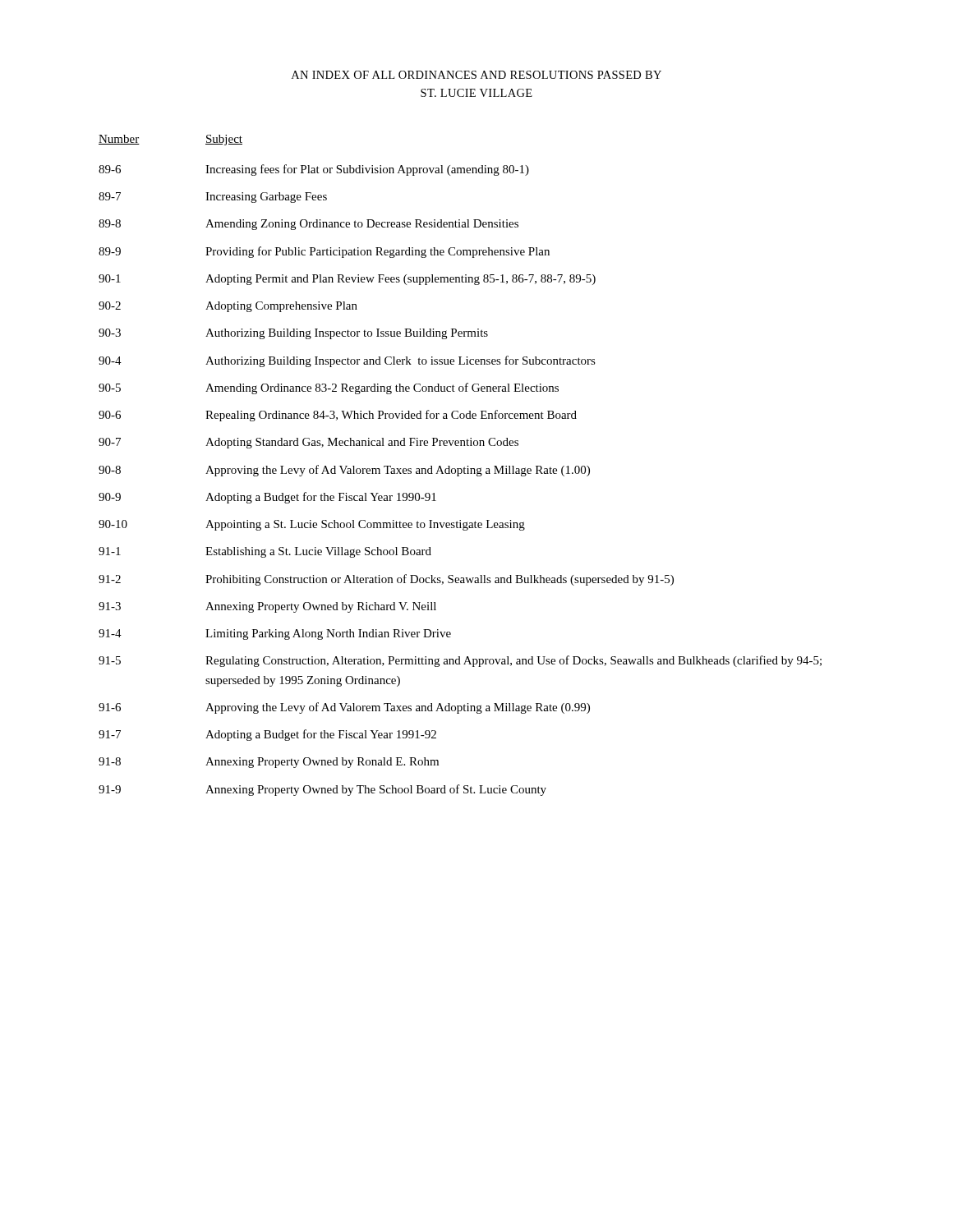
Task: Select the text starting "AN INDEX OF ALL ORDINANCES AND"
Action: click(x=476, y=84)
